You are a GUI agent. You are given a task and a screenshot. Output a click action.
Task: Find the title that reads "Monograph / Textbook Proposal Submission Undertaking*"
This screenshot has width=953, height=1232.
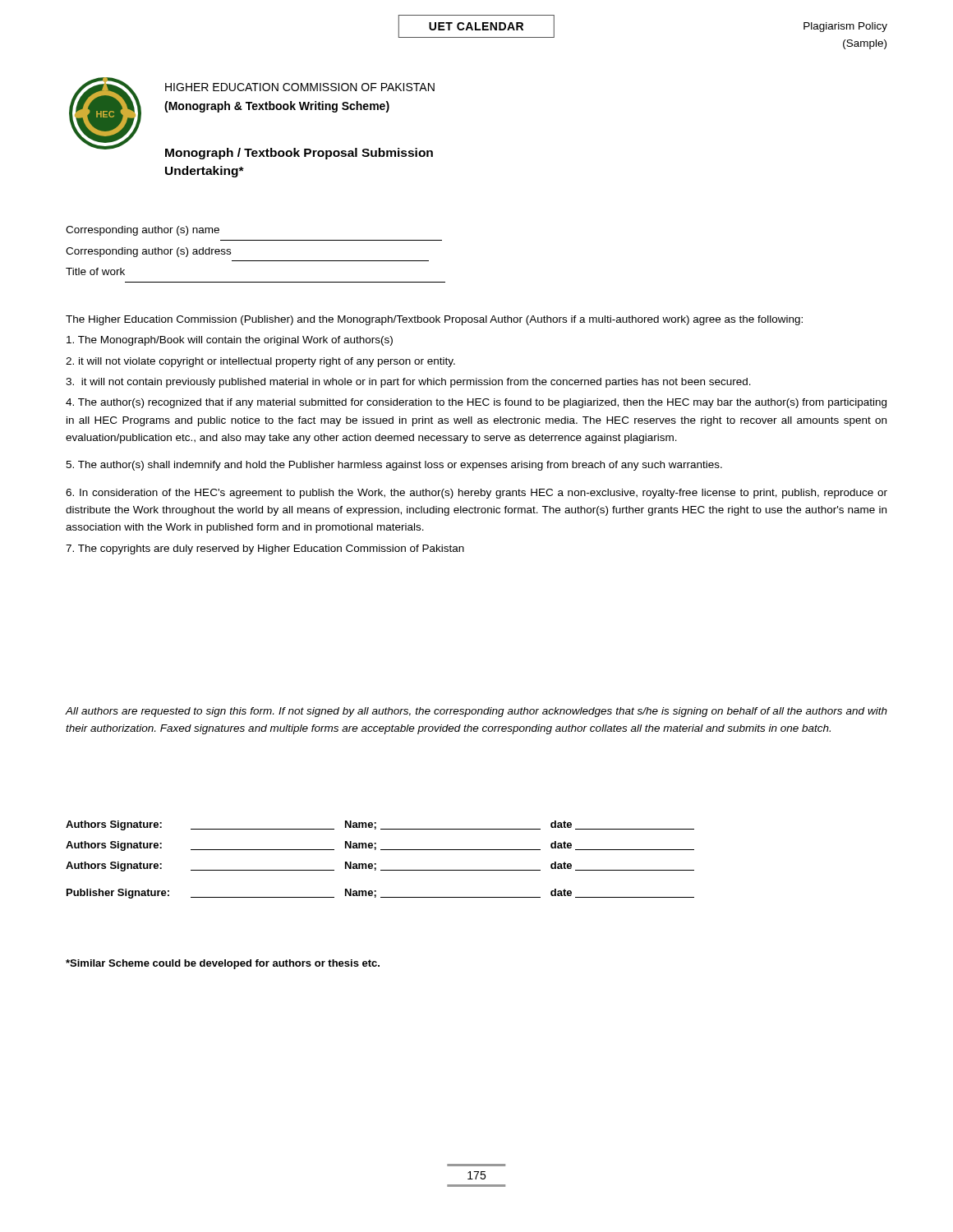coord(299,162)
